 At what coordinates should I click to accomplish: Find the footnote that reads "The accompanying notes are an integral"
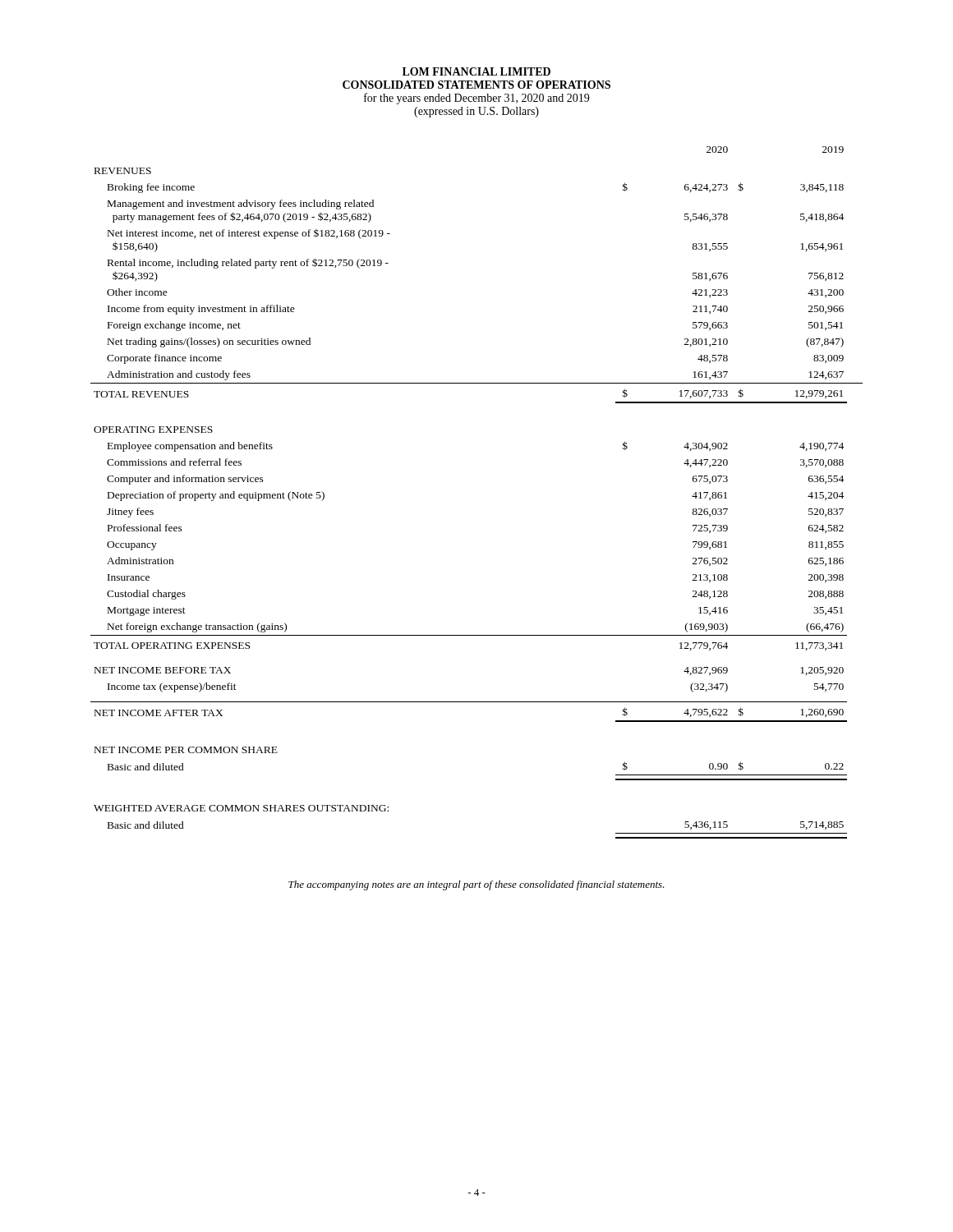click(x=476, y=884)
